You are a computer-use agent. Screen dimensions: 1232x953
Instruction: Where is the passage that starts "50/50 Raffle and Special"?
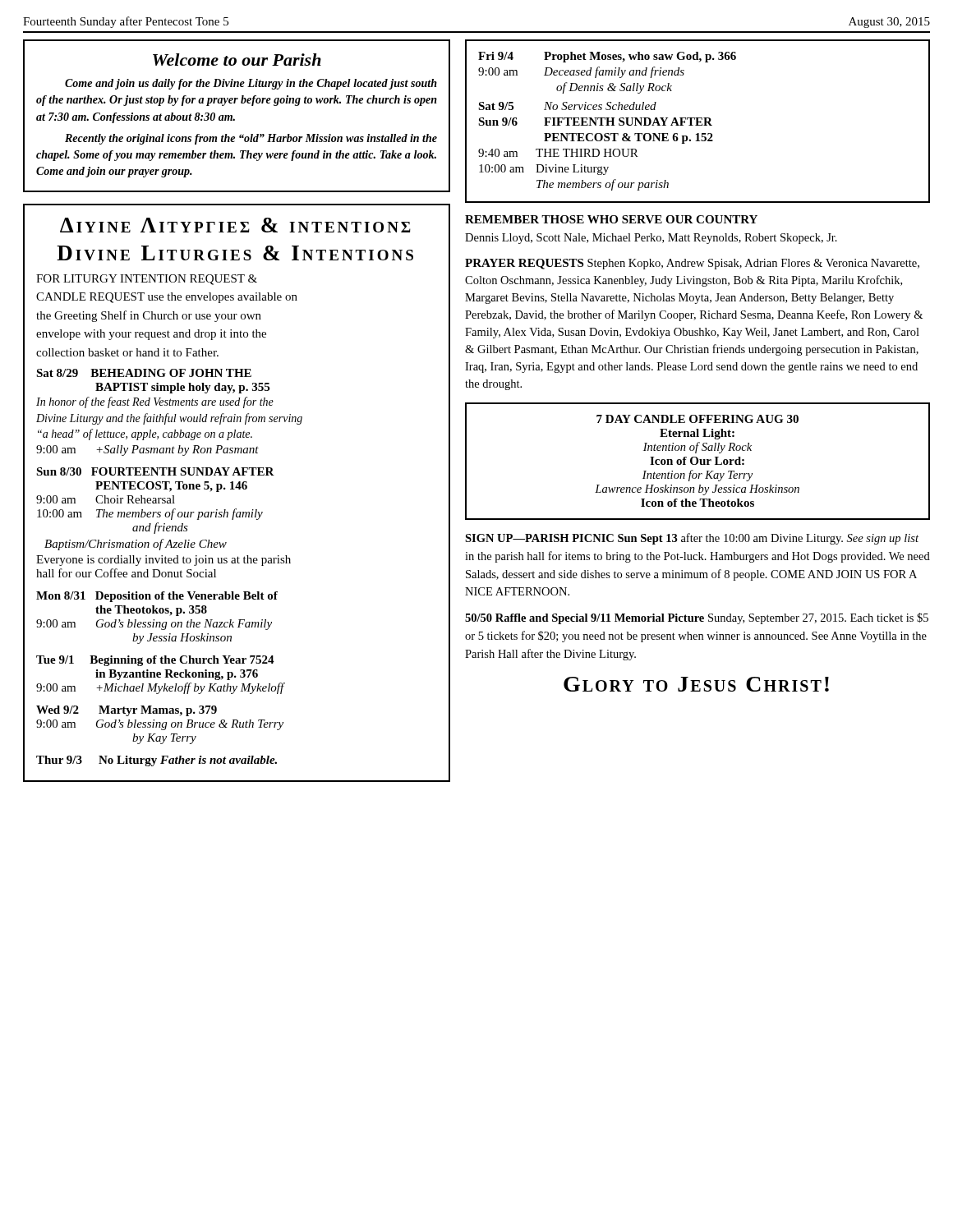pos(697,636)
